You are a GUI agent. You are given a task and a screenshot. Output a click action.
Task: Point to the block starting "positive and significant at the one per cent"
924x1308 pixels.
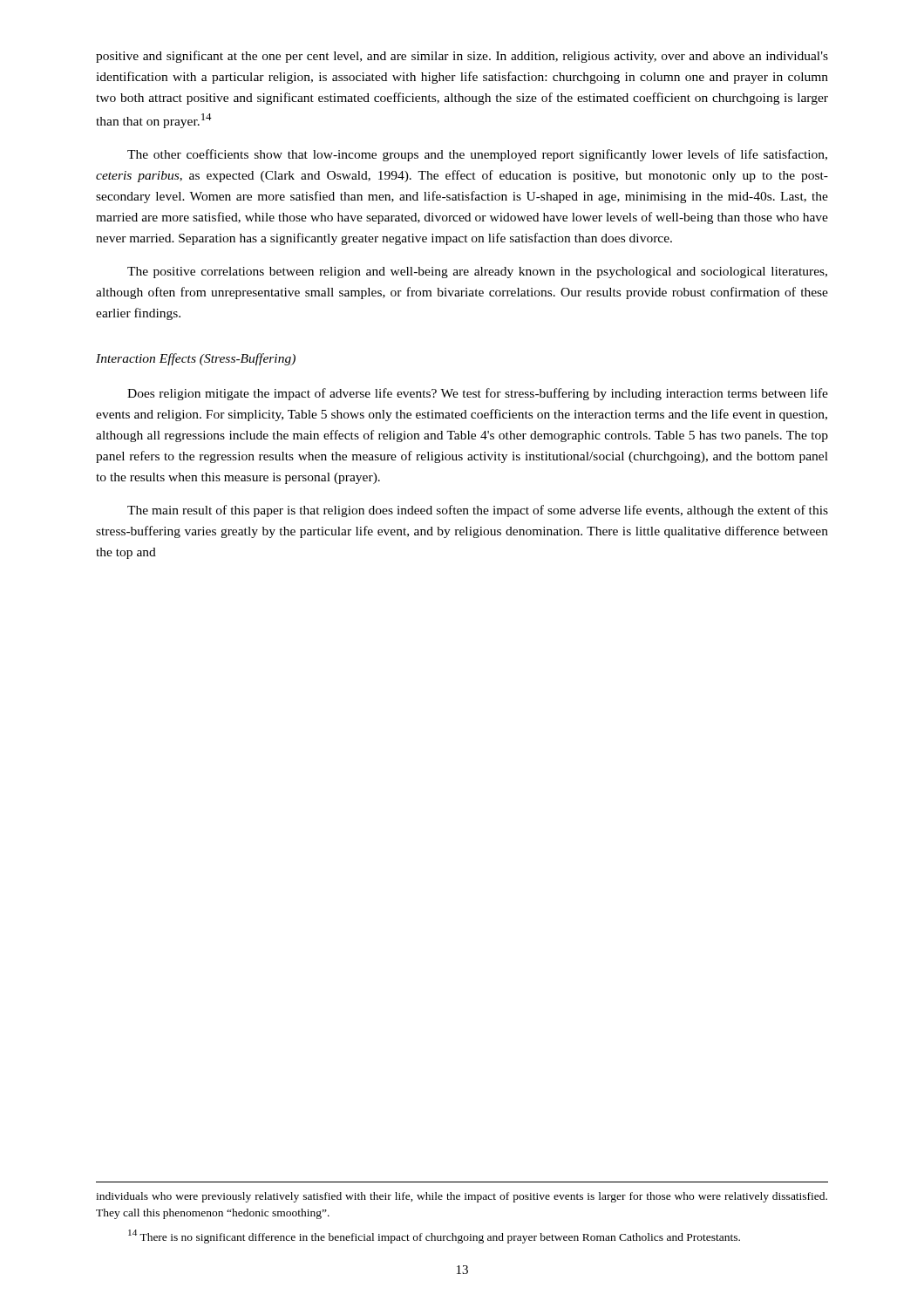462,89
